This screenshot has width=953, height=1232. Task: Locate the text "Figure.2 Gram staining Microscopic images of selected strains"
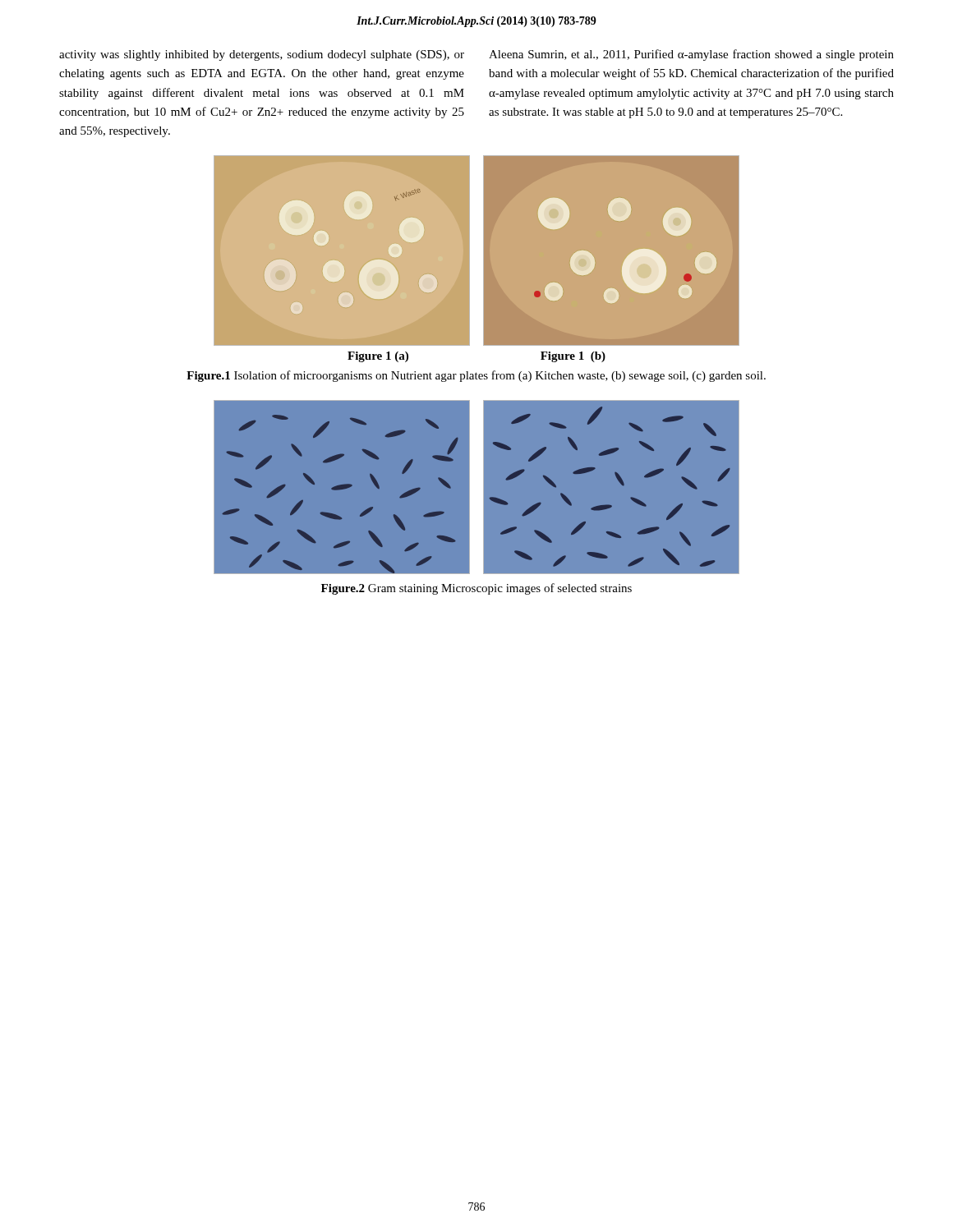(476, 588)
